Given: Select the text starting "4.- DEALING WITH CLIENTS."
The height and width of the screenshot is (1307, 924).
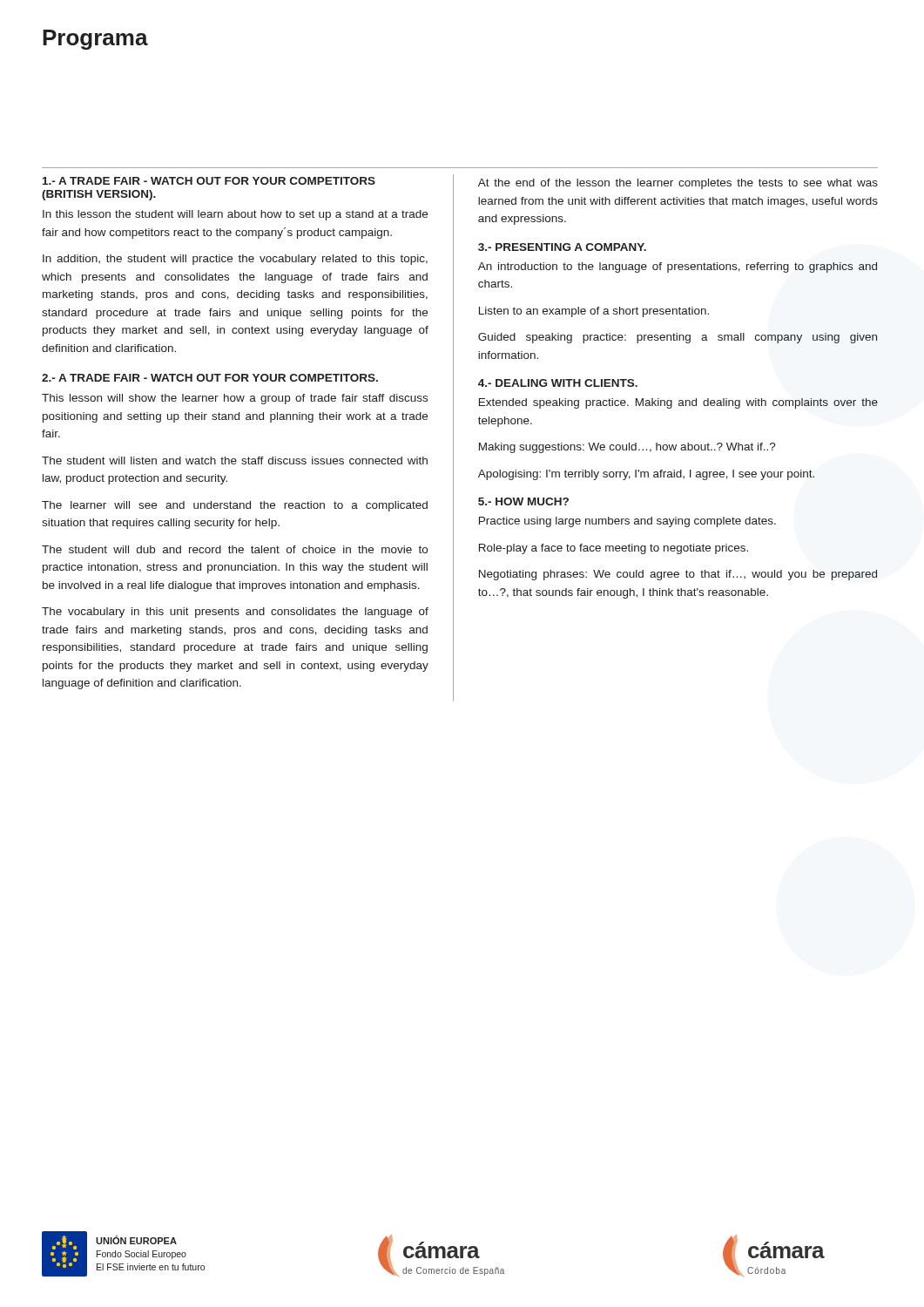Looking at the screenshot, I should pos(558,383).
